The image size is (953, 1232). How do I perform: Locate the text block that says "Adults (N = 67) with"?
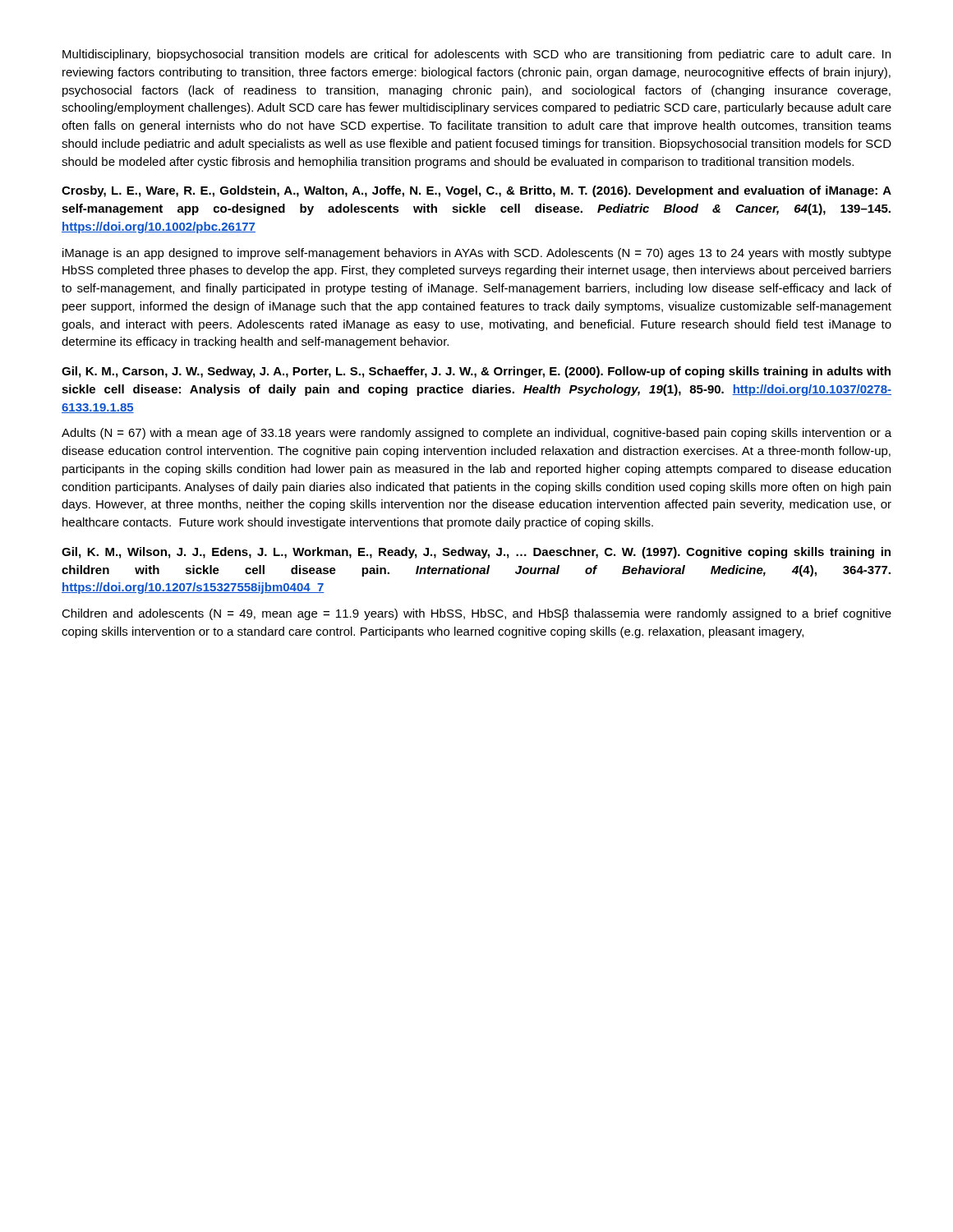tap(476, 477)
